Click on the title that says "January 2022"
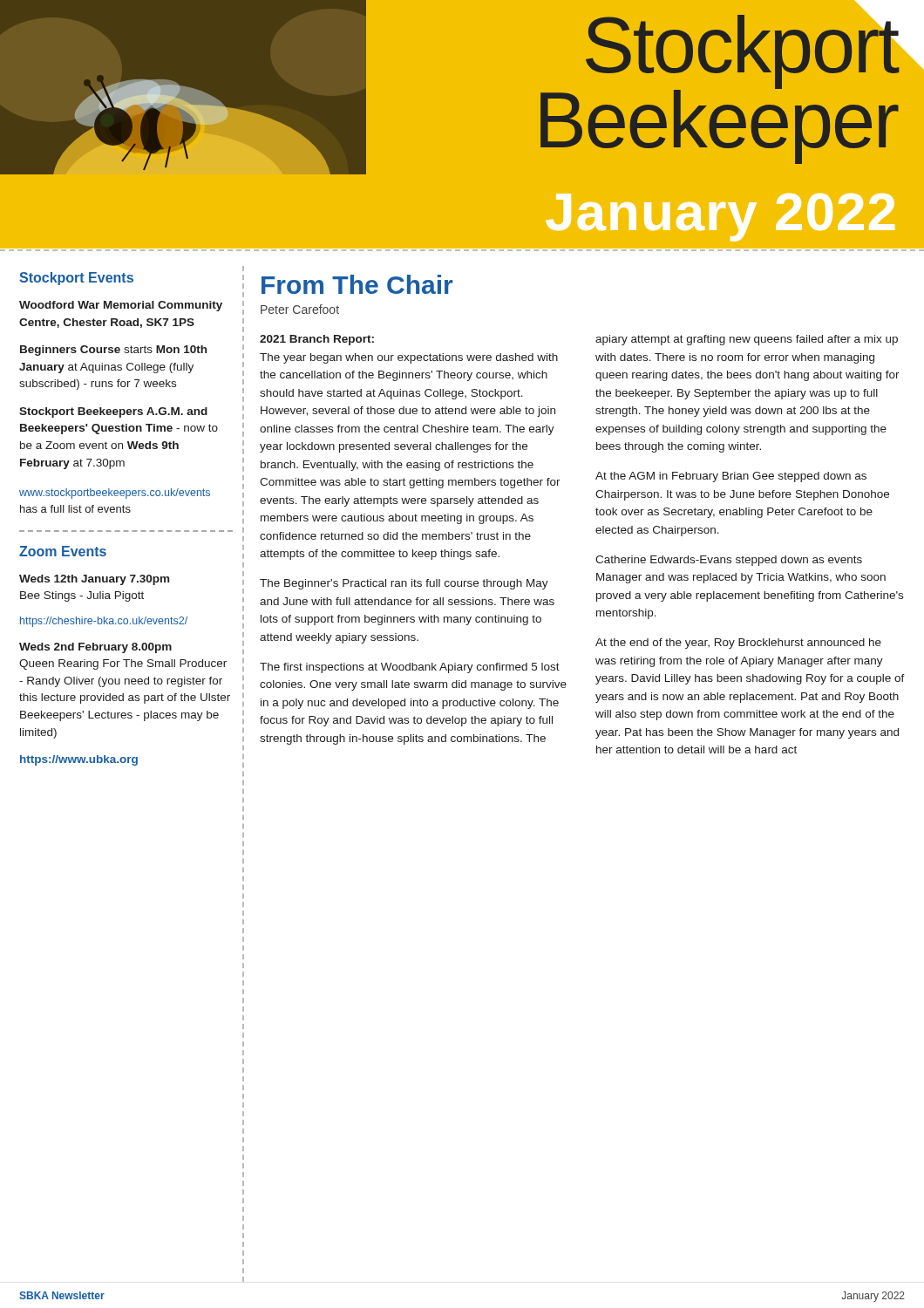The image size is (924, 1308). point(721,211)
